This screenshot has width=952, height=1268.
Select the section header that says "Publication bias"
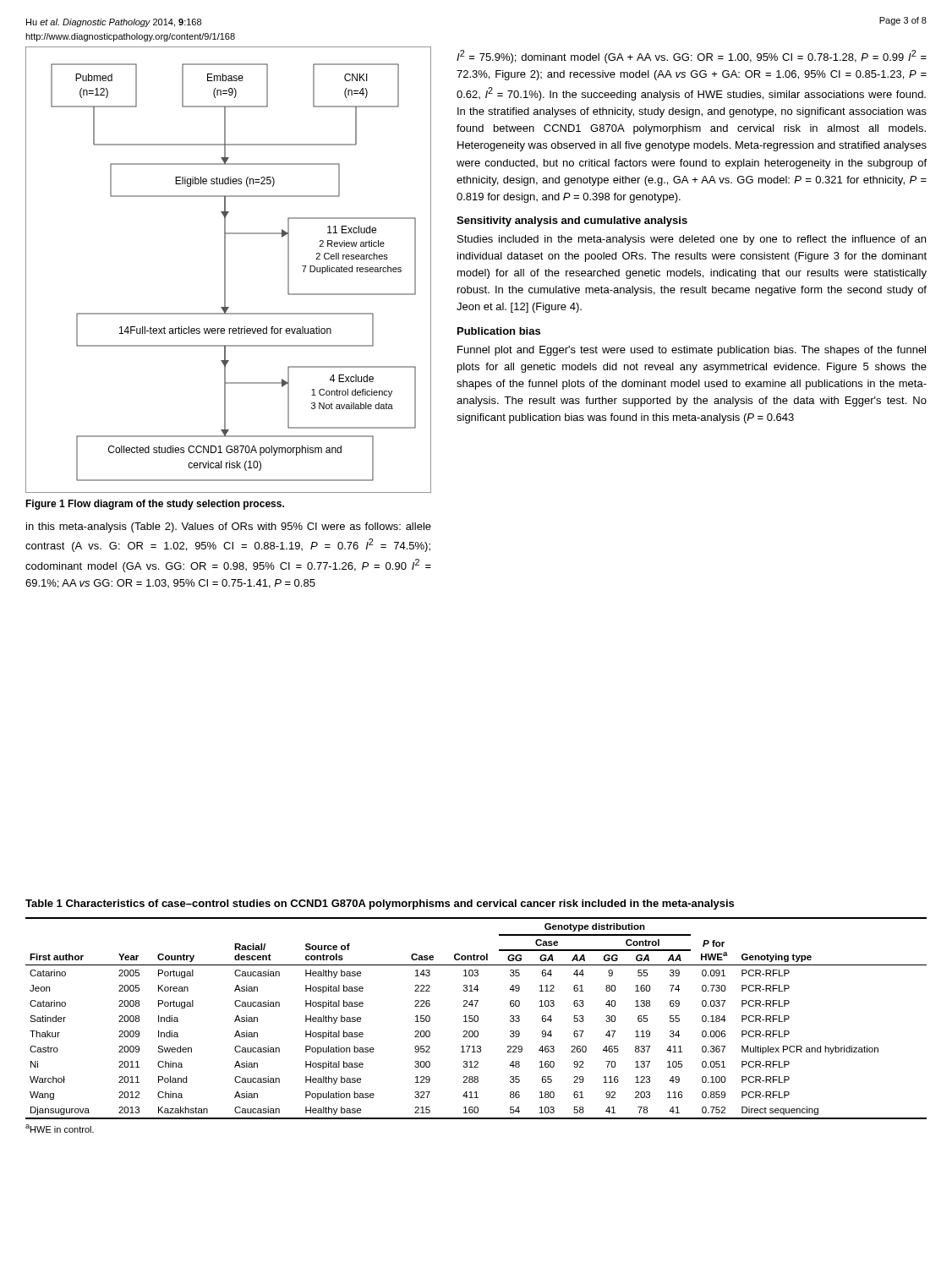(x=499, y=331)
